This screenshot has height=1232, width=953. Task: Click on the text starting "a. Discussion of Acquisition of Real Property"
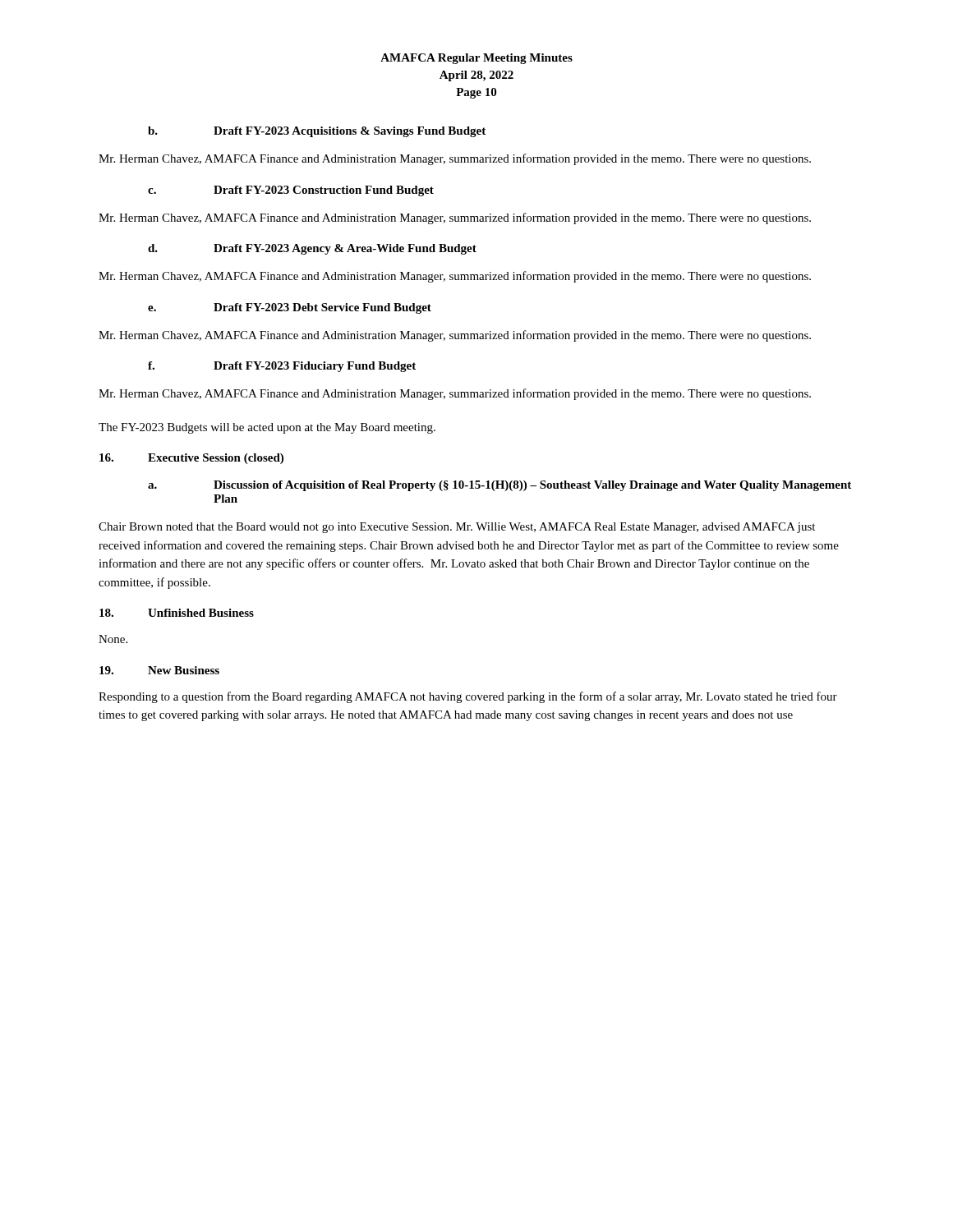coord(476,492)
